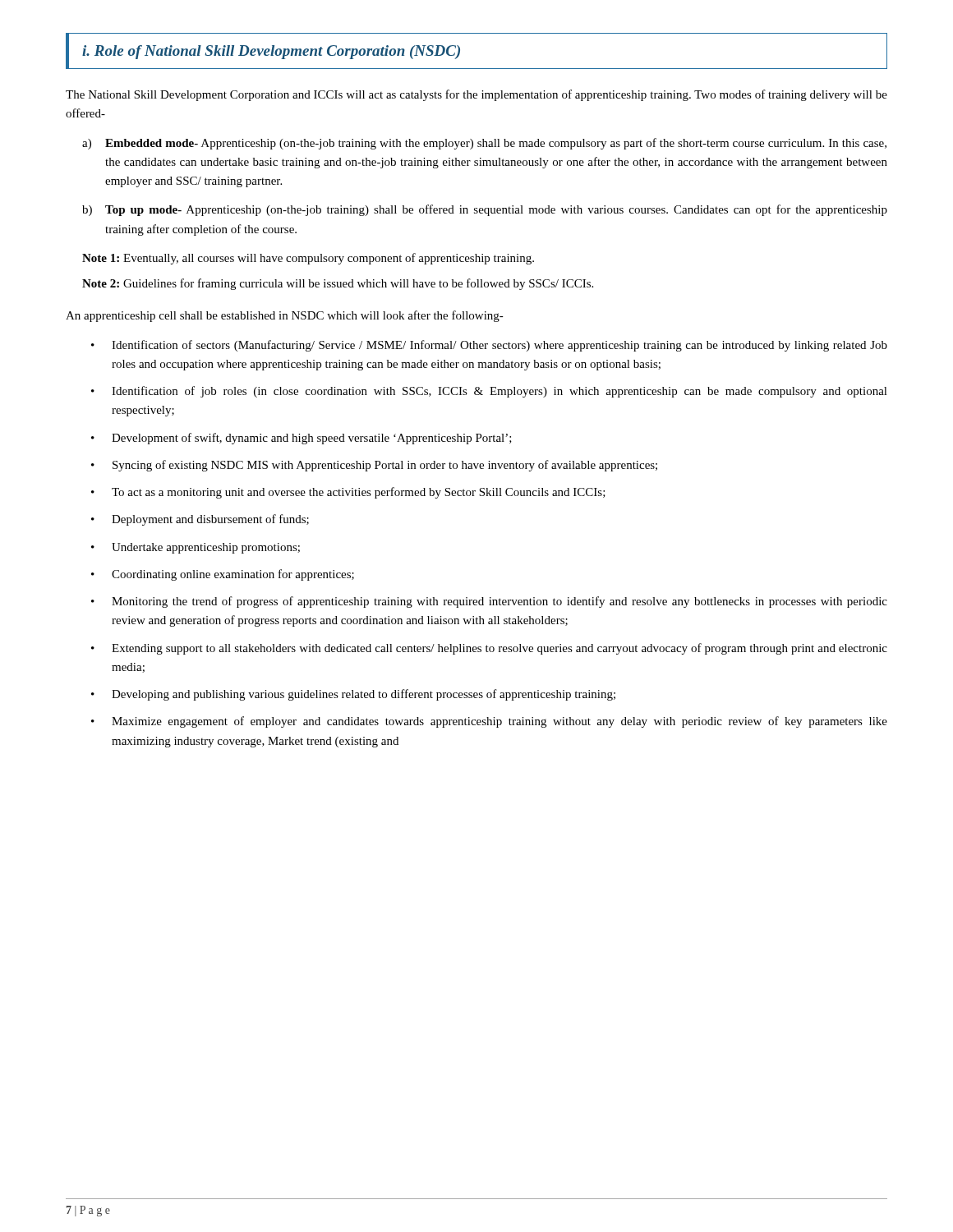The width and height of the screenshot is (953, 1232).
Task: Locate the block of text that opens with "• Identification of job roles (in"
Action: pos(489,401)
